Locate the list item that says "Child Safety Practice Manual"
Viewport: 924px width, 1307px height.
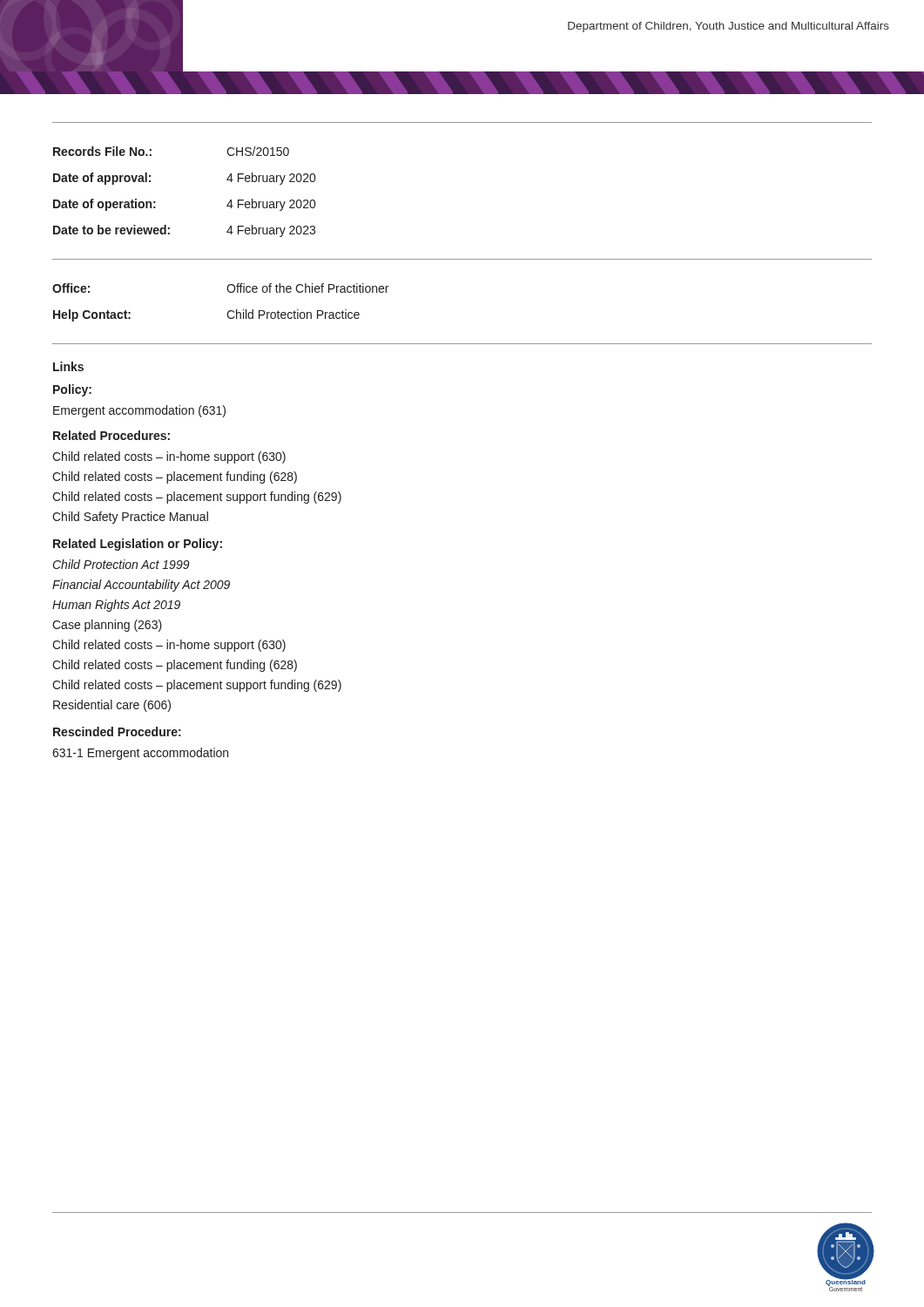[x=131, y=517]
